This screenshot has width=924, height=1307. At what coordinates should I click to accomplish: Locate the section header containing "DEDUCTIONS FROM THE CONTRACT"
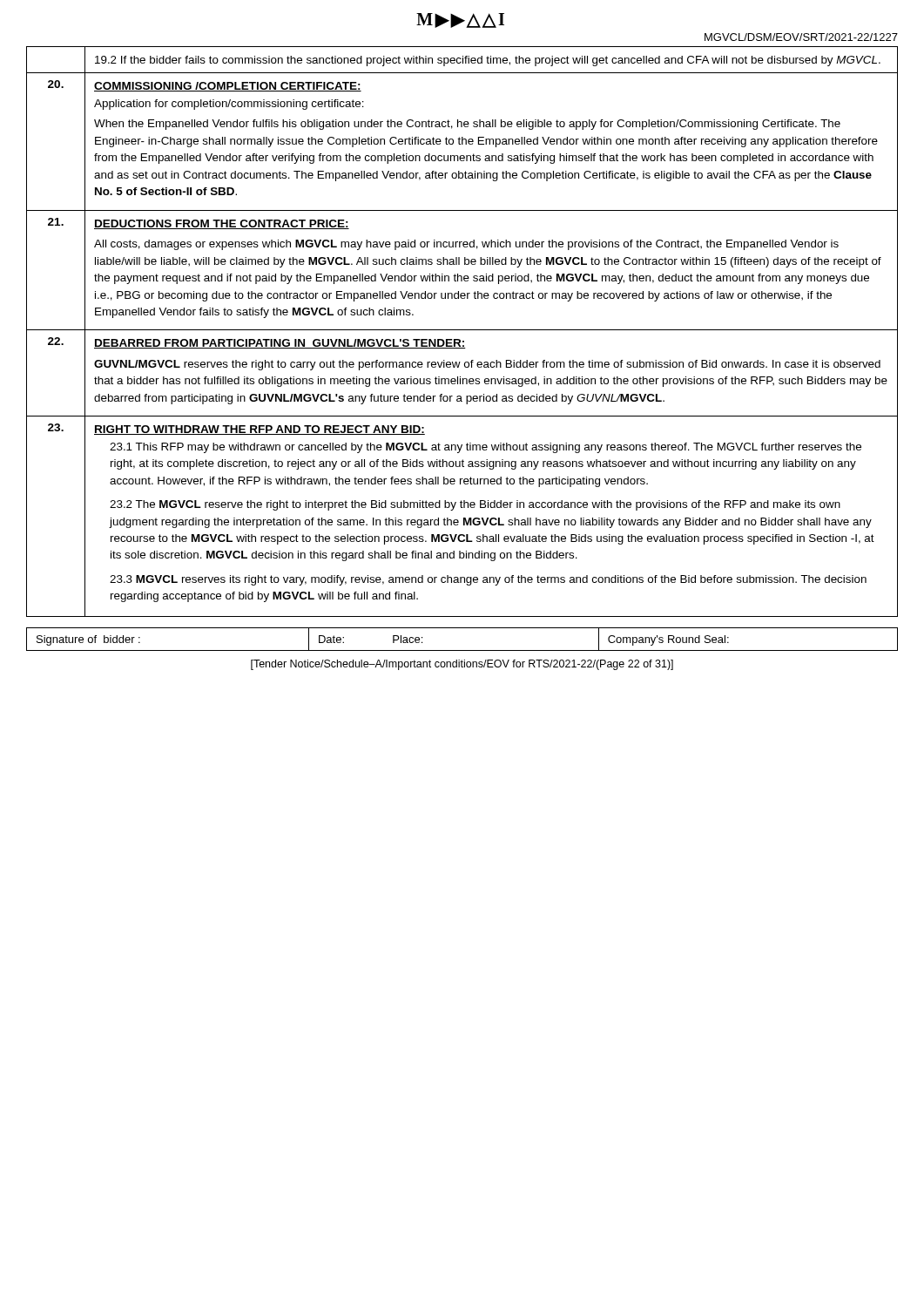tap(491, 268)
